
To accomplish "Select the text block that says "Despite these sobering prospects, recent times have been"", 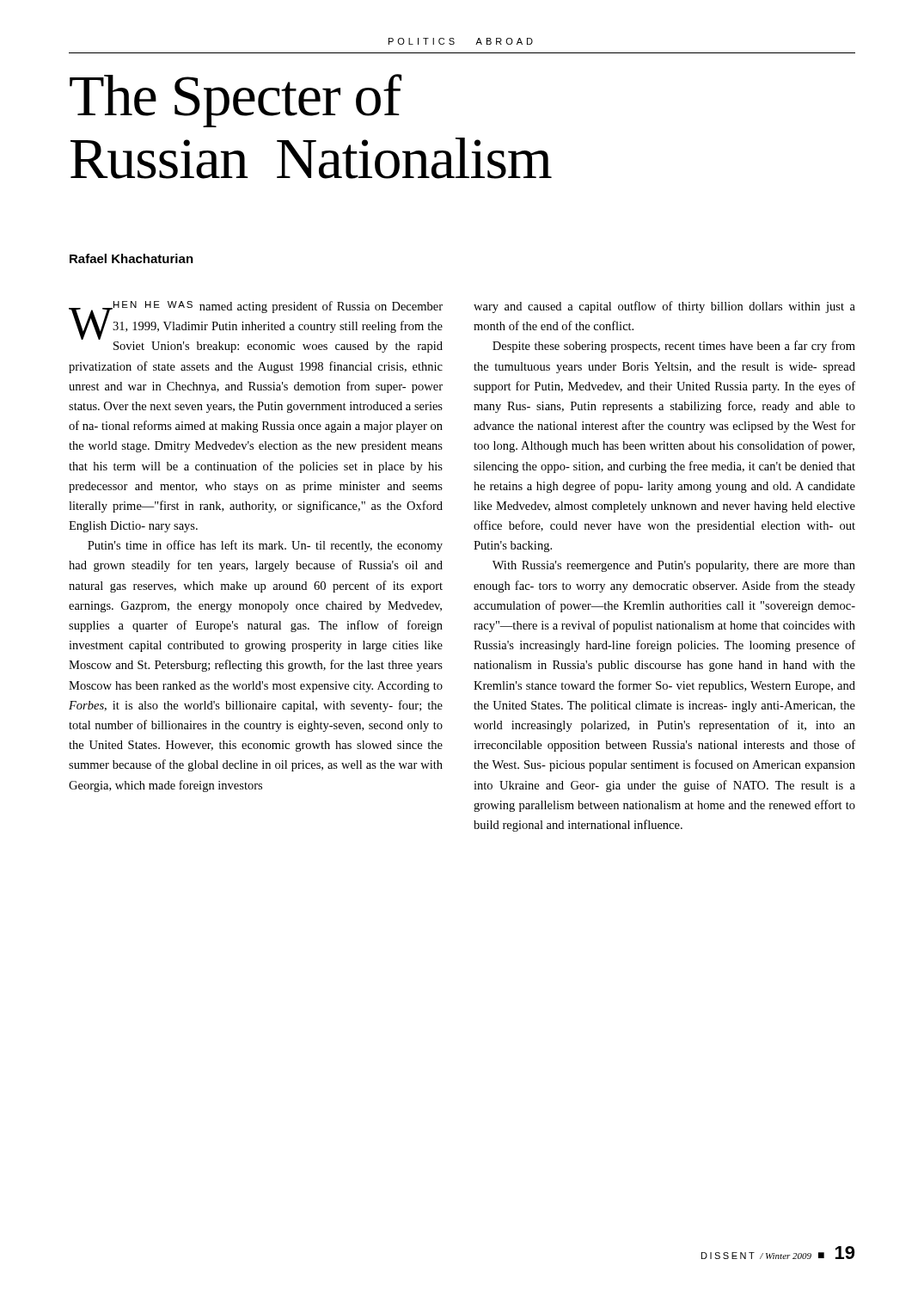I will click(x=664, y=446).
